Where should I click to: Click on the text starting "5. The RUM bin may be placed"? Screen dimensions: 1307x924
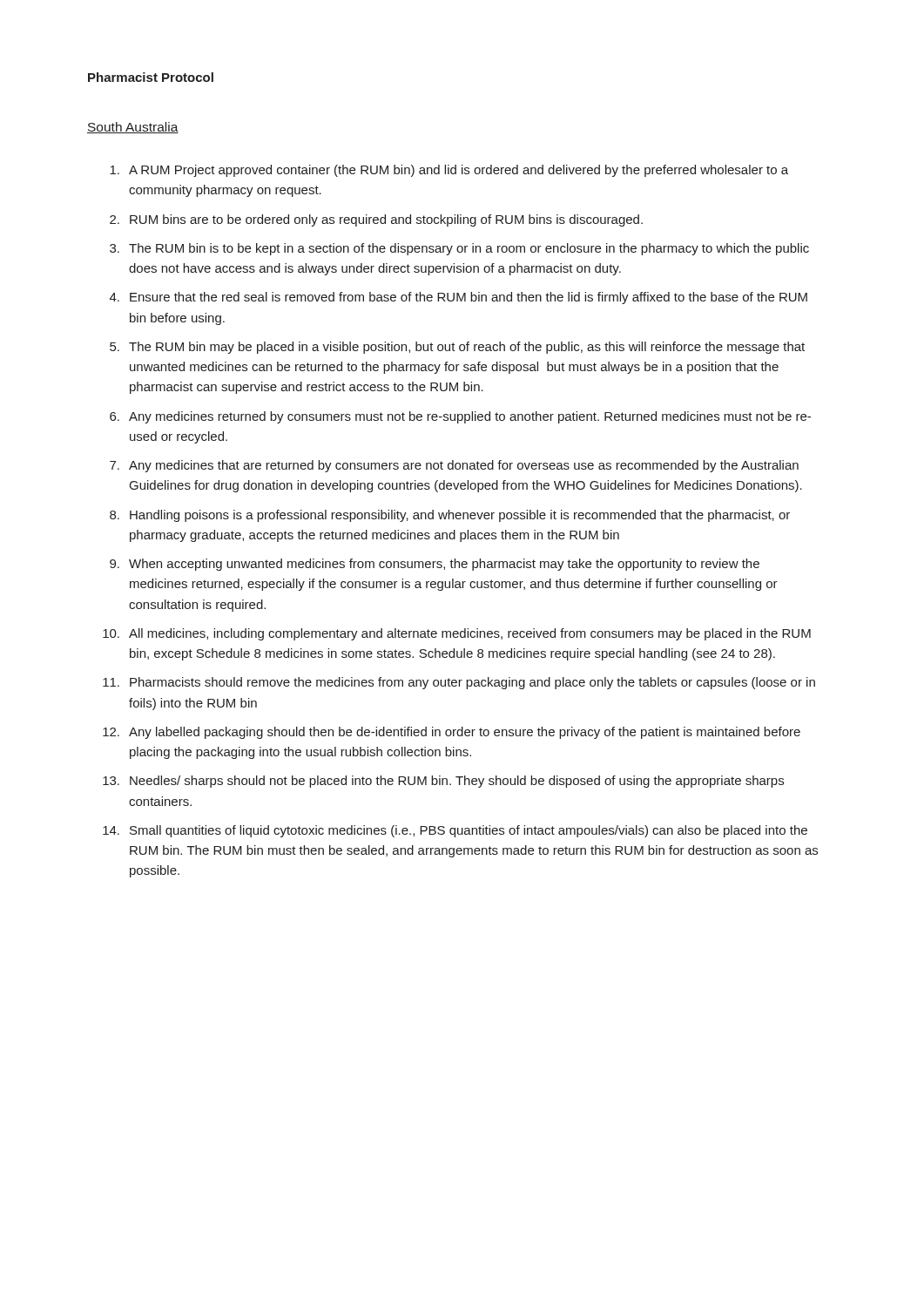(x=453, y=367)
